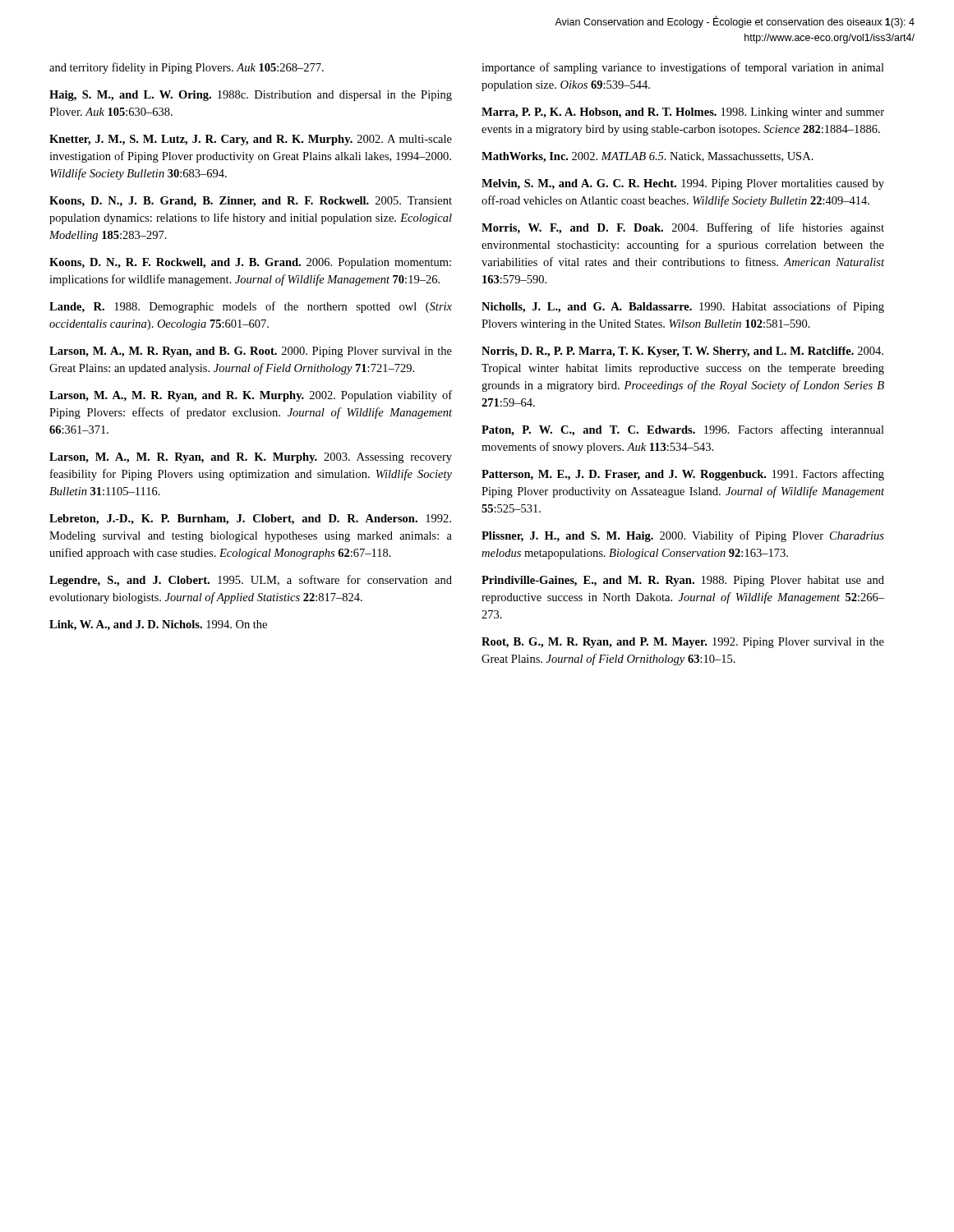Locate the list item that says "Koons, D. N., R. F. Rockwell,"
954x1232 pixels.
coord(251,271)
